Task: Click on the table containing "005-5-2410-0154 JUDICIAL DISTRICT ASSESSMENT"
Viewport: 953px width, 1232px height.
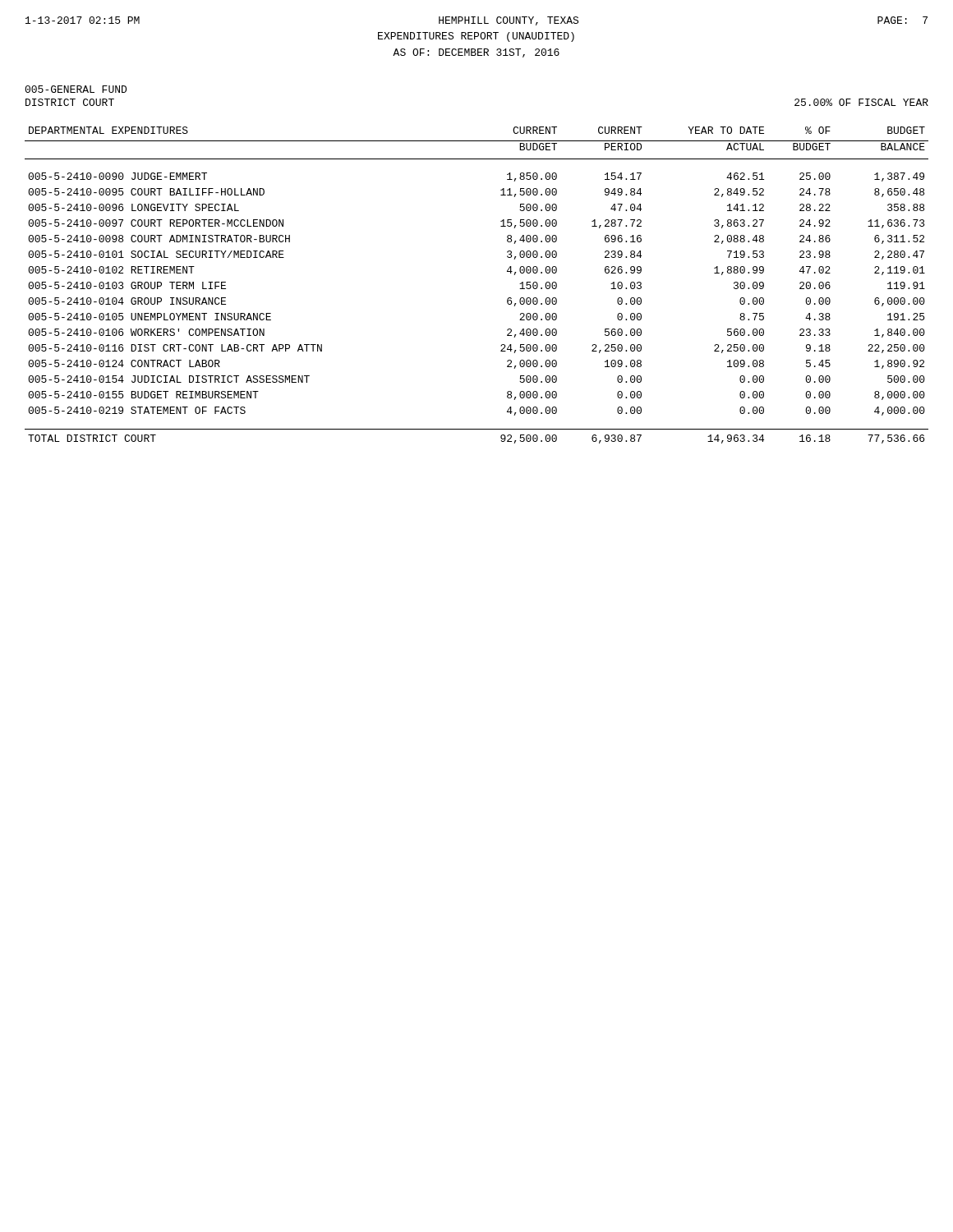Action: (476, 286)
